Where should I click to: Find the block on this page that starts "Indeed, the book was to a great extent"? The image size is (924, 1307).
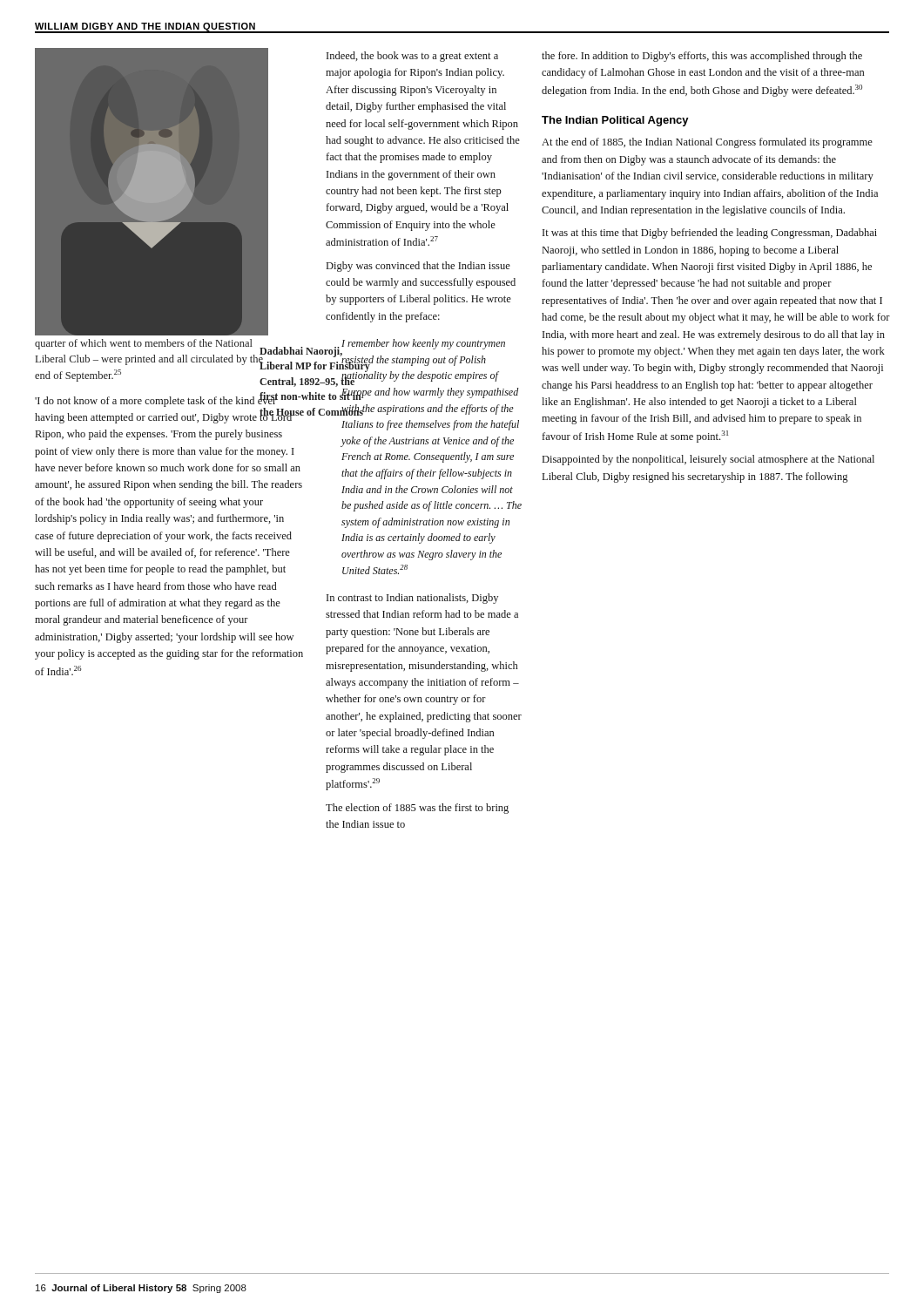tap(424, 441)
